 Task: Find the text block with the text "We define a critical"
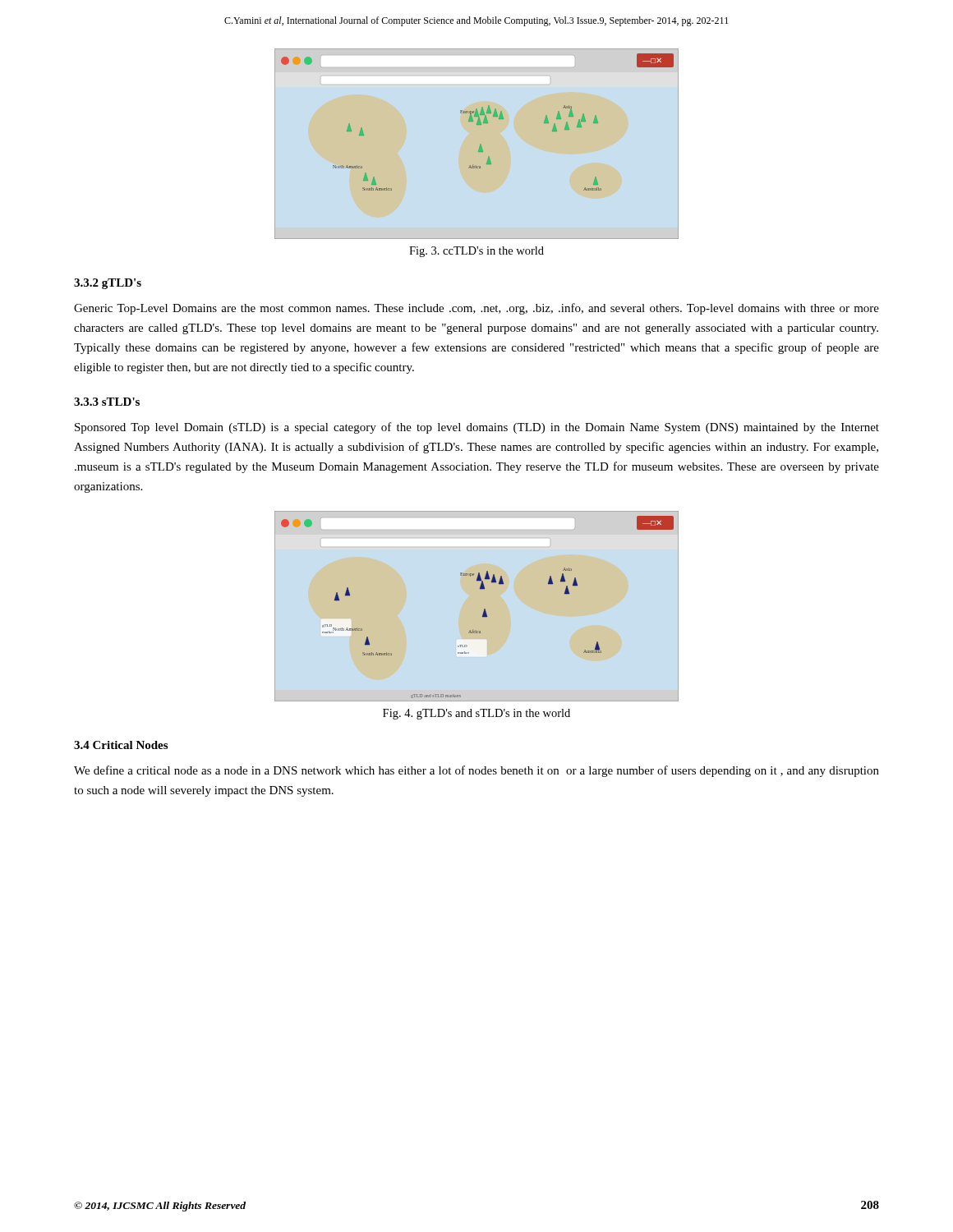pyautogui.click(x=476, y=780)
